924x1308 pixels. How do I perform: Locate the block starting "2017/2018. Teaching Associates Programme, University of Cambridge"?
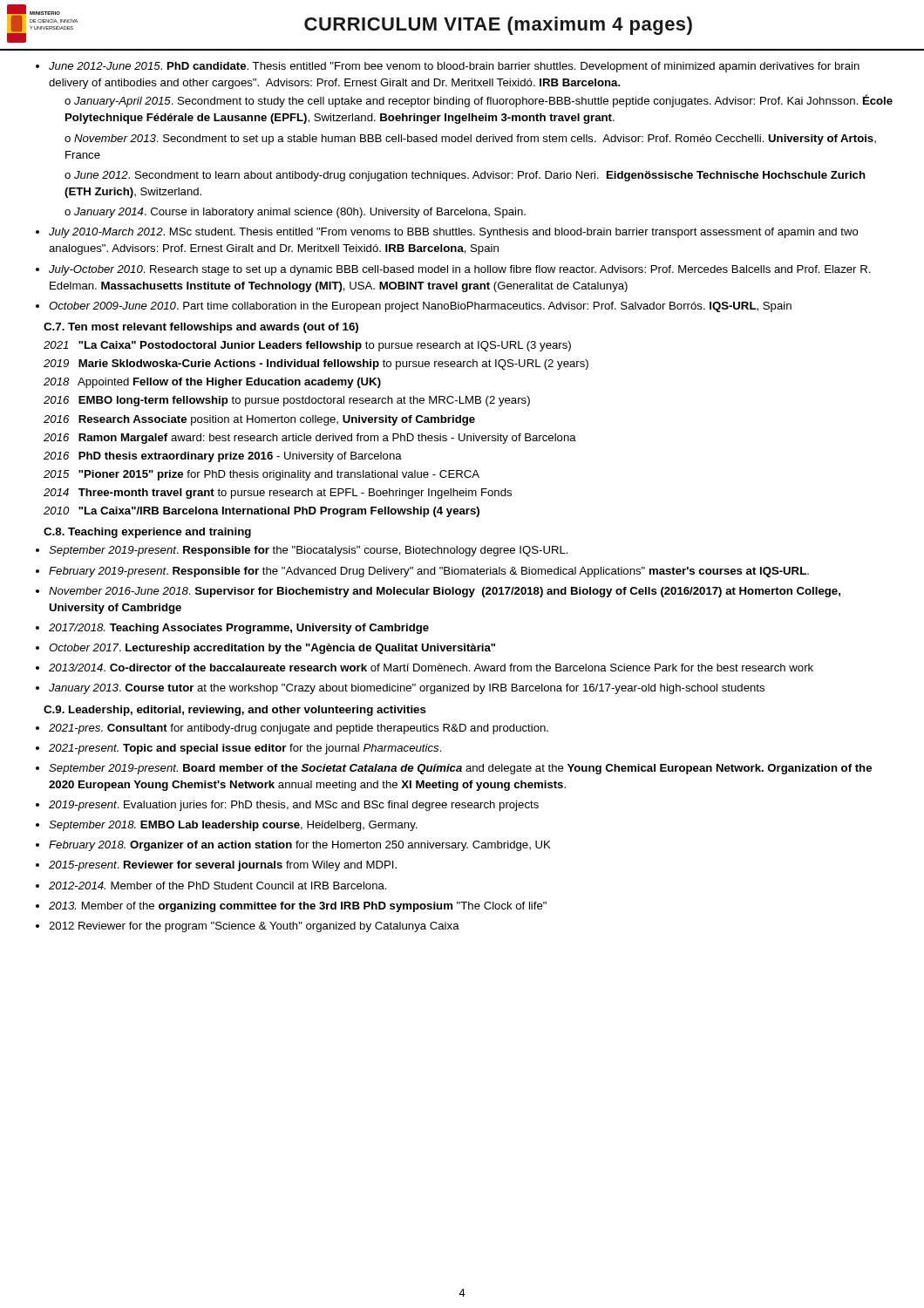pyautogui.click(x=239, y=627)
